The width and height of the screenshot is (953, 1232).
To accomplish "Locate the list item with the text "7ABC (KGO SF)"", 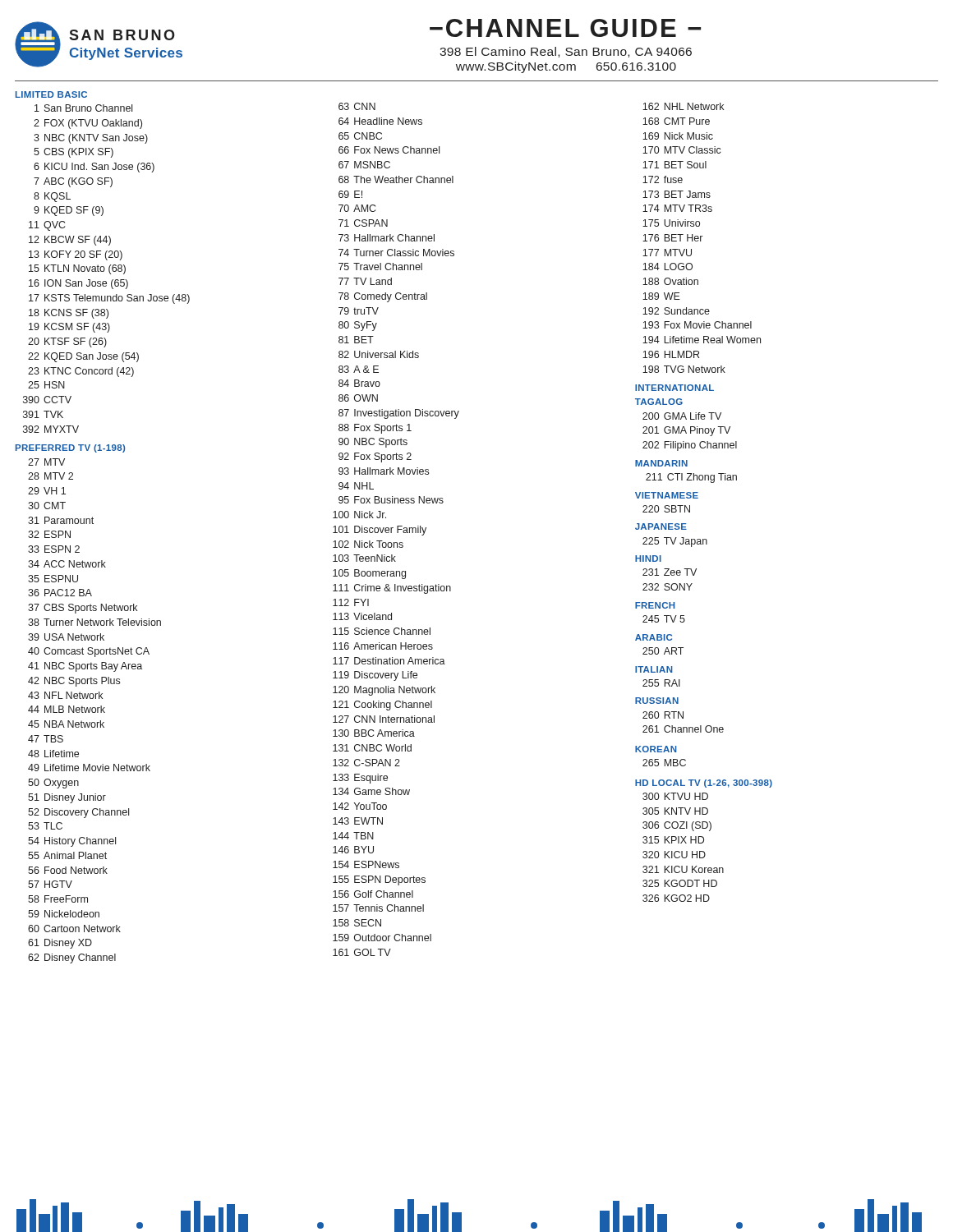I will point(73,182).
